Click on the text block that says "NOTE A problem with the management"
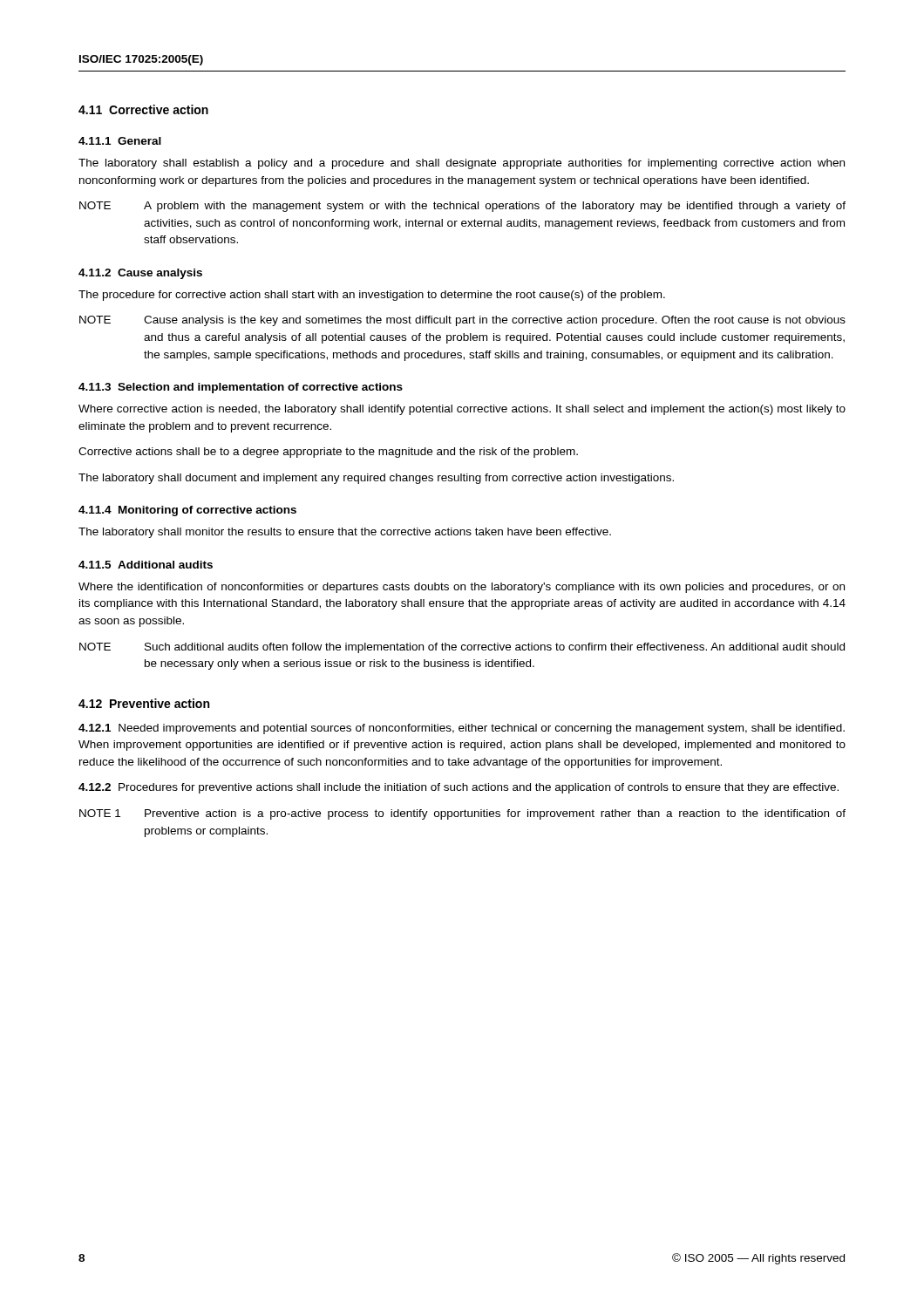The height and width of the screenshot is (1308, 924). tap(462, 223)
